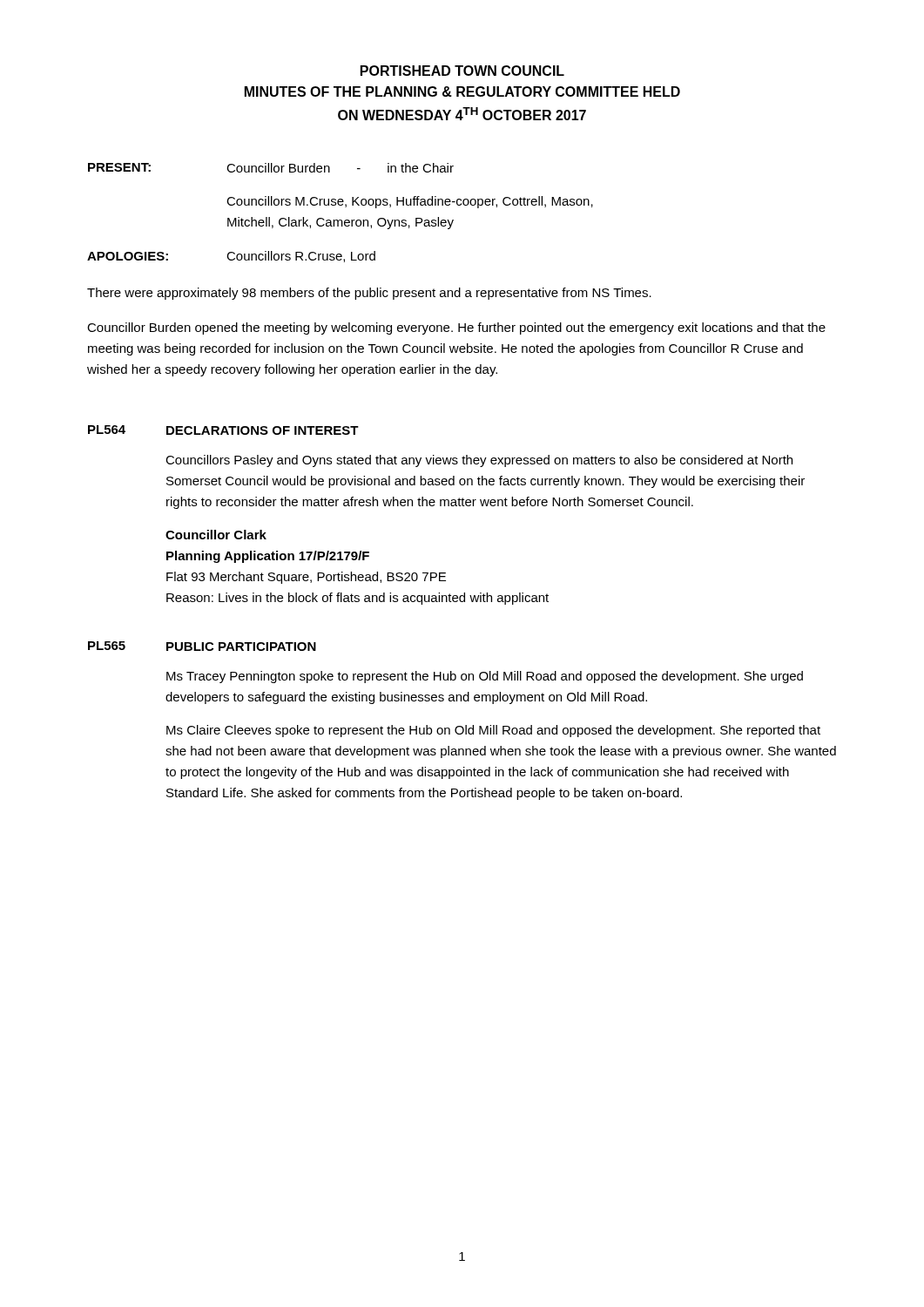Locate the block of text that opens with "Councillor Clark Planning Application 17/P/2179/F Flat 93"
Screen dimensions: 1307x924
point(357,566)
